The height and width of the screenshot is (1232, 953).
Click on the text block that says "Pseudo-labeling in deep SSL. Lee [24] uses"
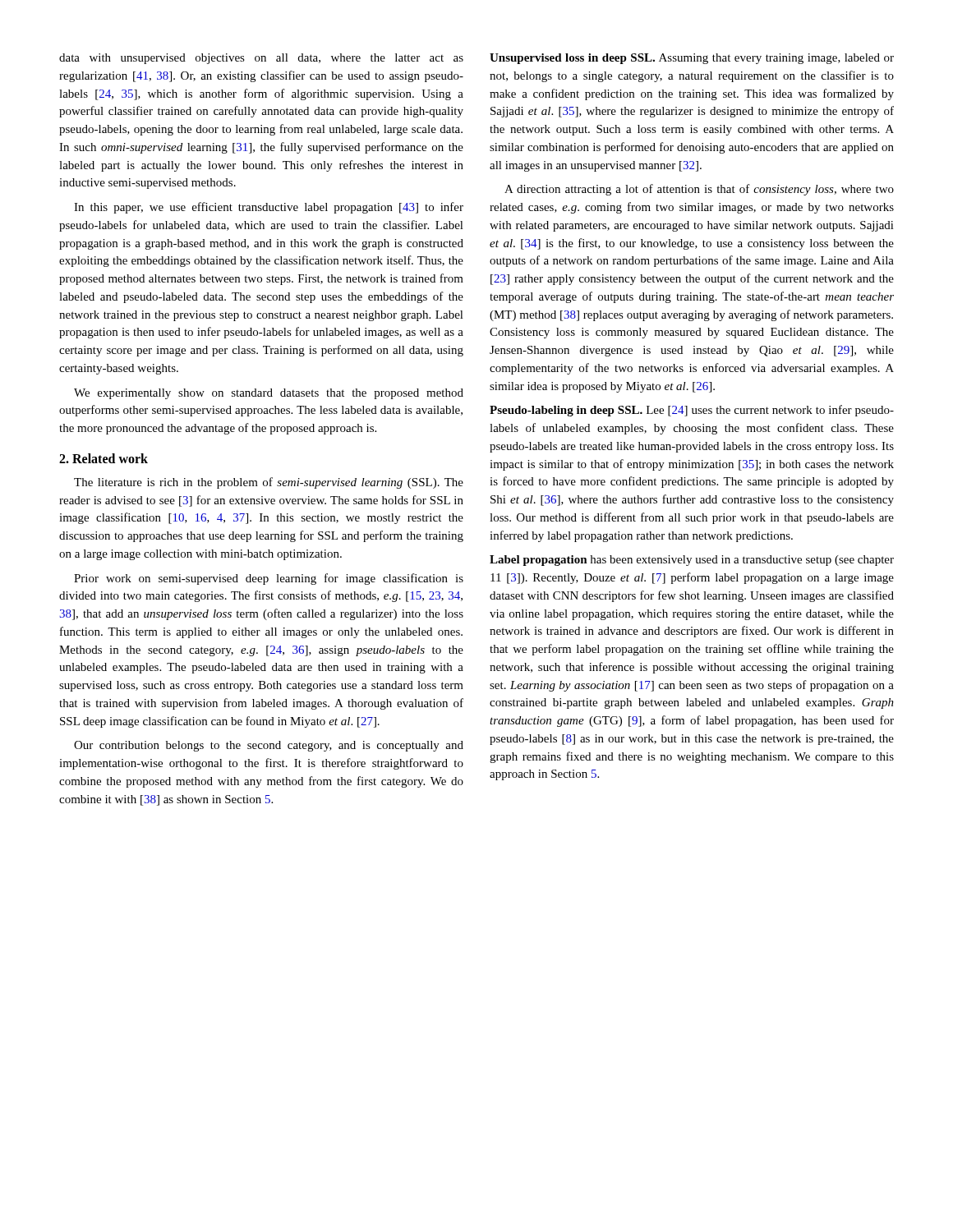coord(692,473)
